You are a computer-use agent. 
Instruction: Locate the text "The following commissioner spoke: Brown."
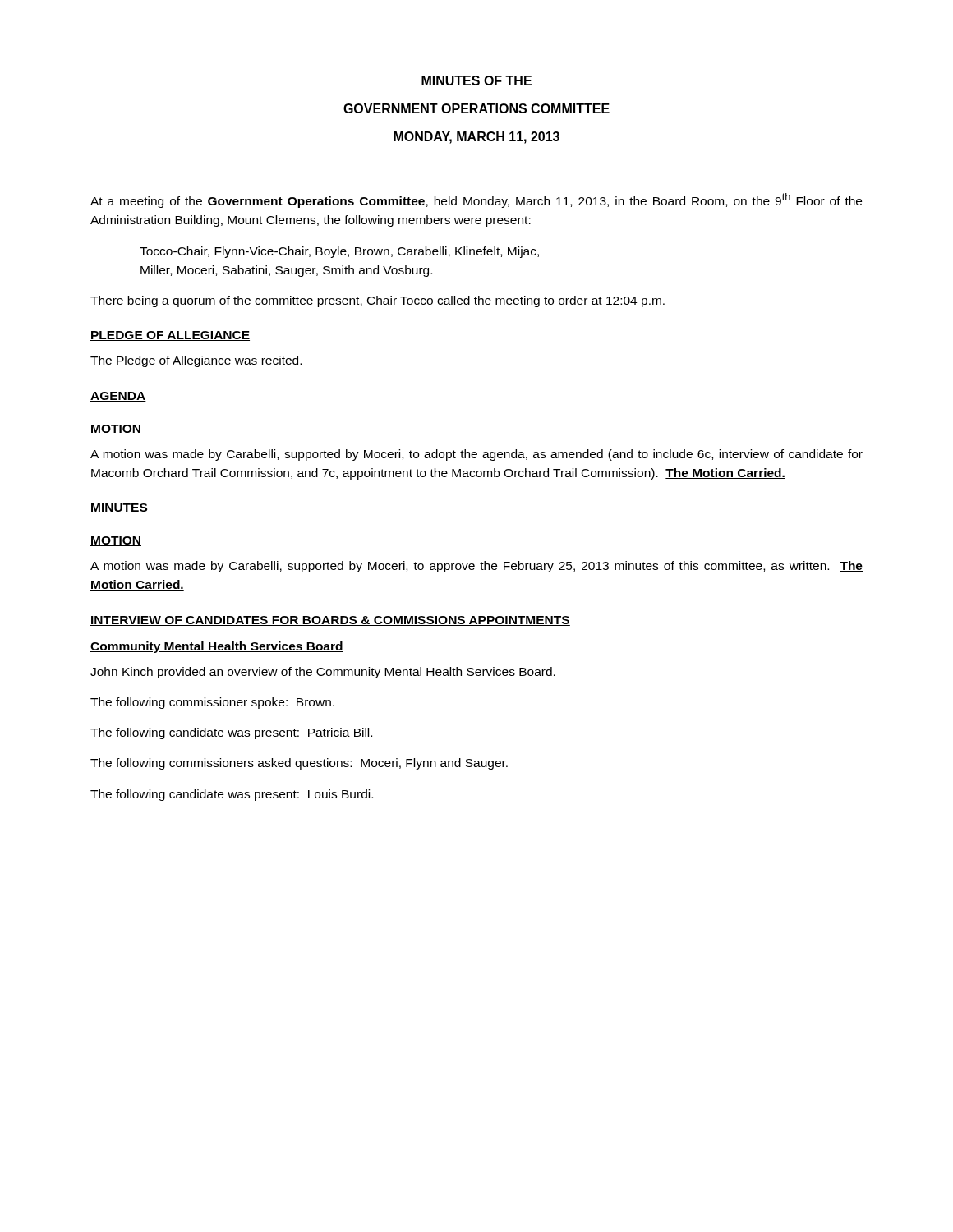point(213,702)
